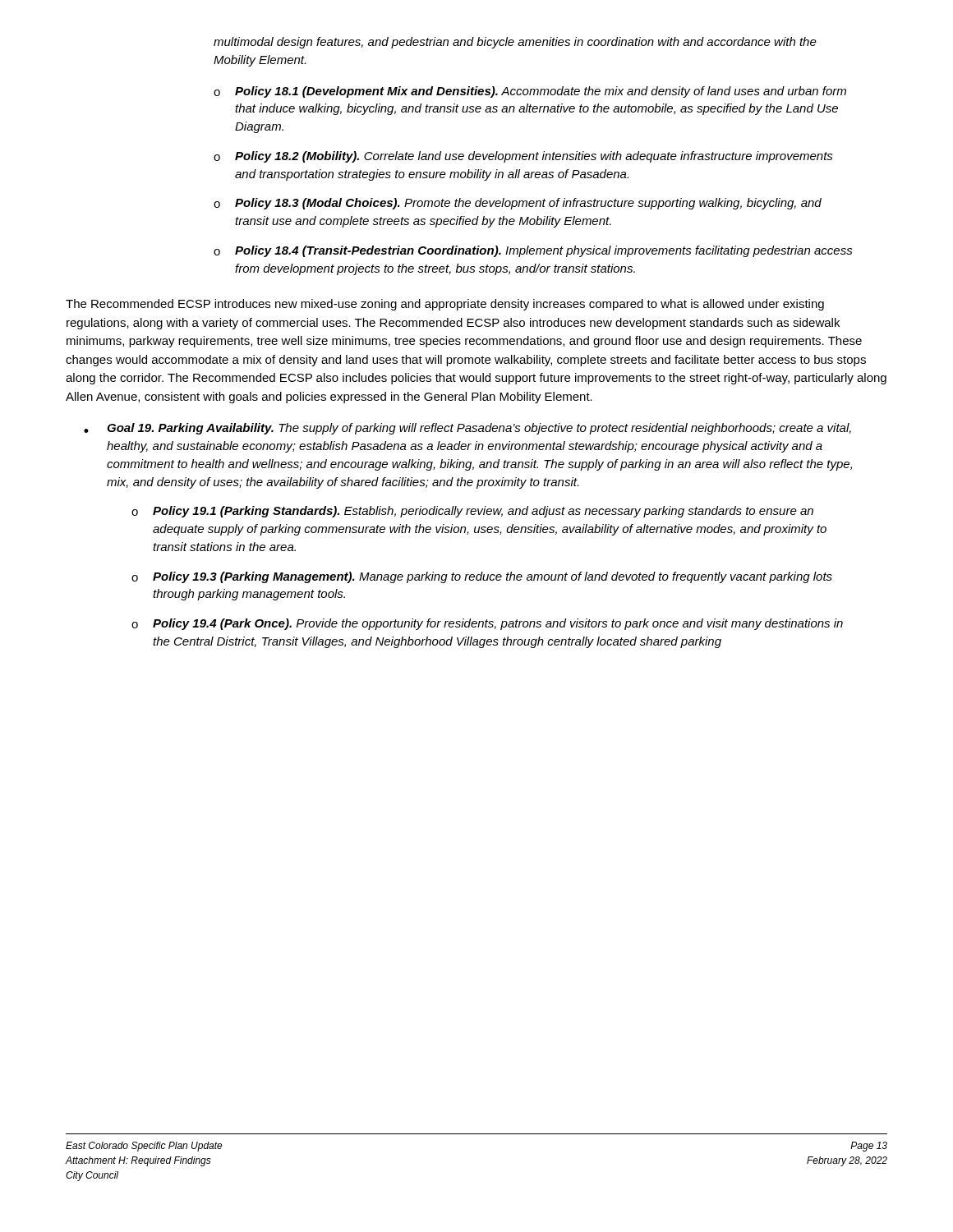Image resolution: width=953 pixels, height=1232 pixels.
Task: Locate the text block that reads "The Recommended ECSP introduces new mixed-use zoning"
Action: point(476,350)
